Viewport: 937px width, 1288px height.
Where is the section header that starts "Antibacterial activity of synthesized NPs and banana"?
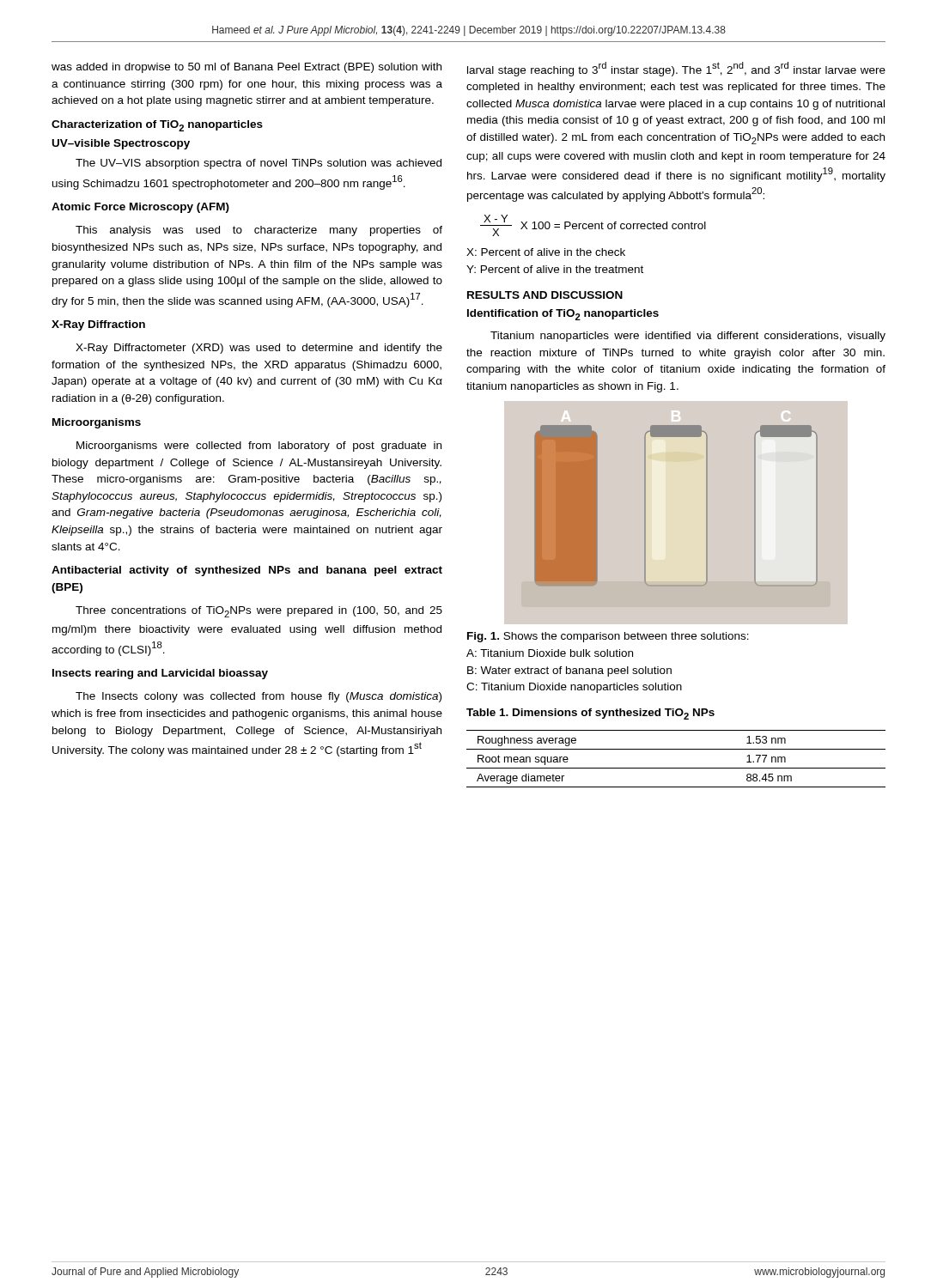click(247, 578)
